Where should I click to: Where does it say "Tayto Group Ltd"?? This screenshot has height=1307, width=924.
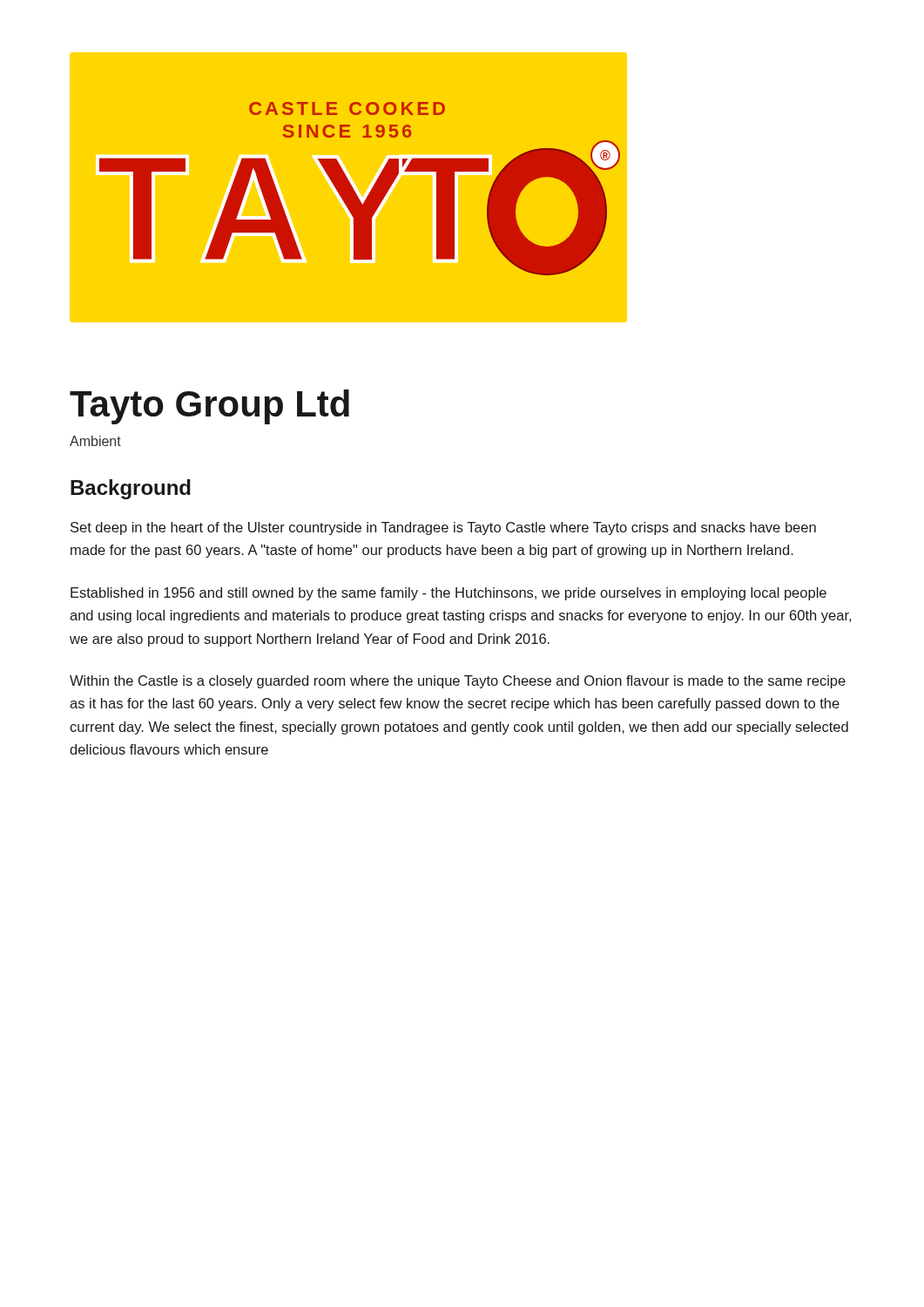pos(209,407)
